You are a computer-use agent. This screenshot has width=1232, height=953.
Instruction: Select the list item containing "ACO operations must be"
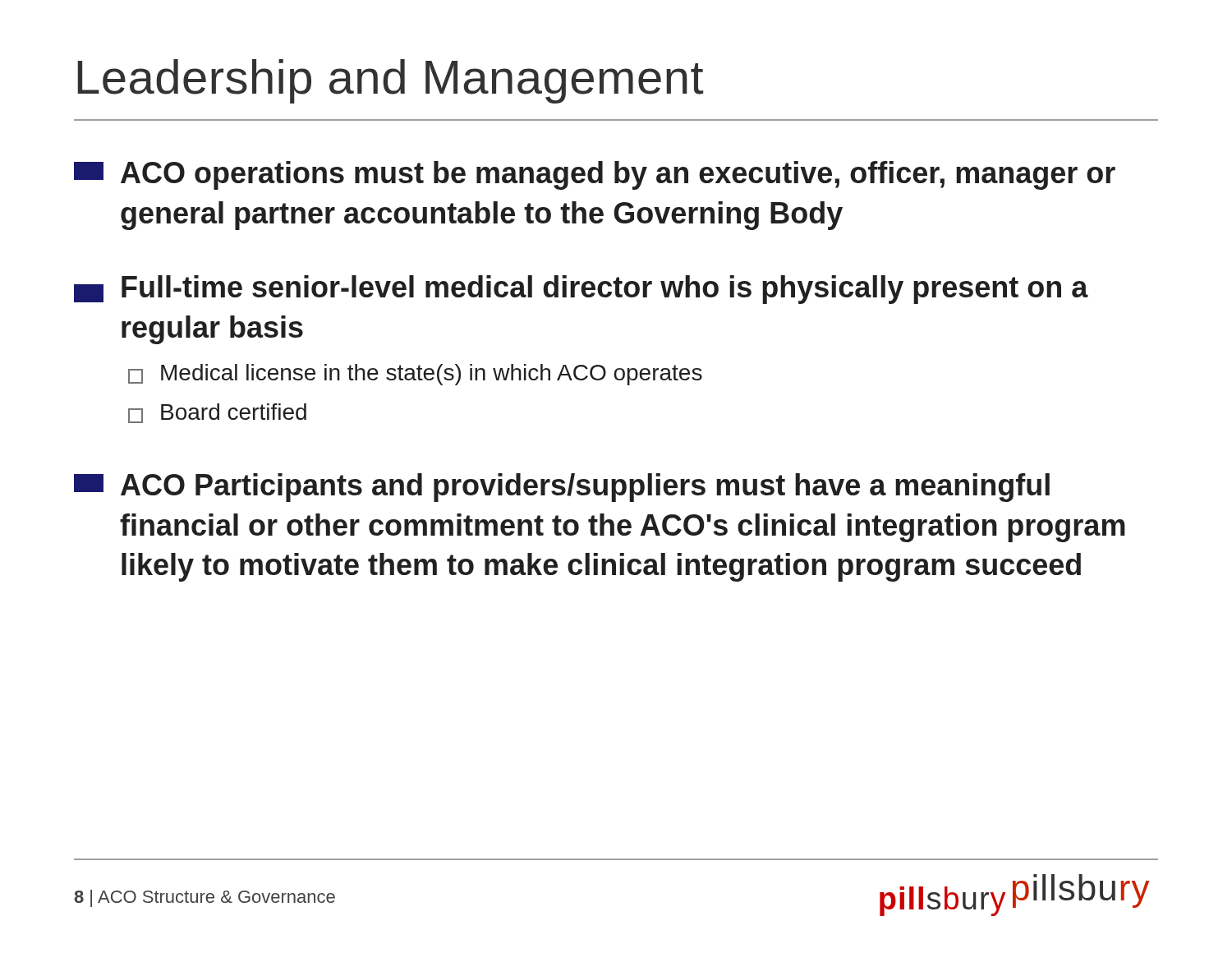pyautogui.click(x=616, y=194)
